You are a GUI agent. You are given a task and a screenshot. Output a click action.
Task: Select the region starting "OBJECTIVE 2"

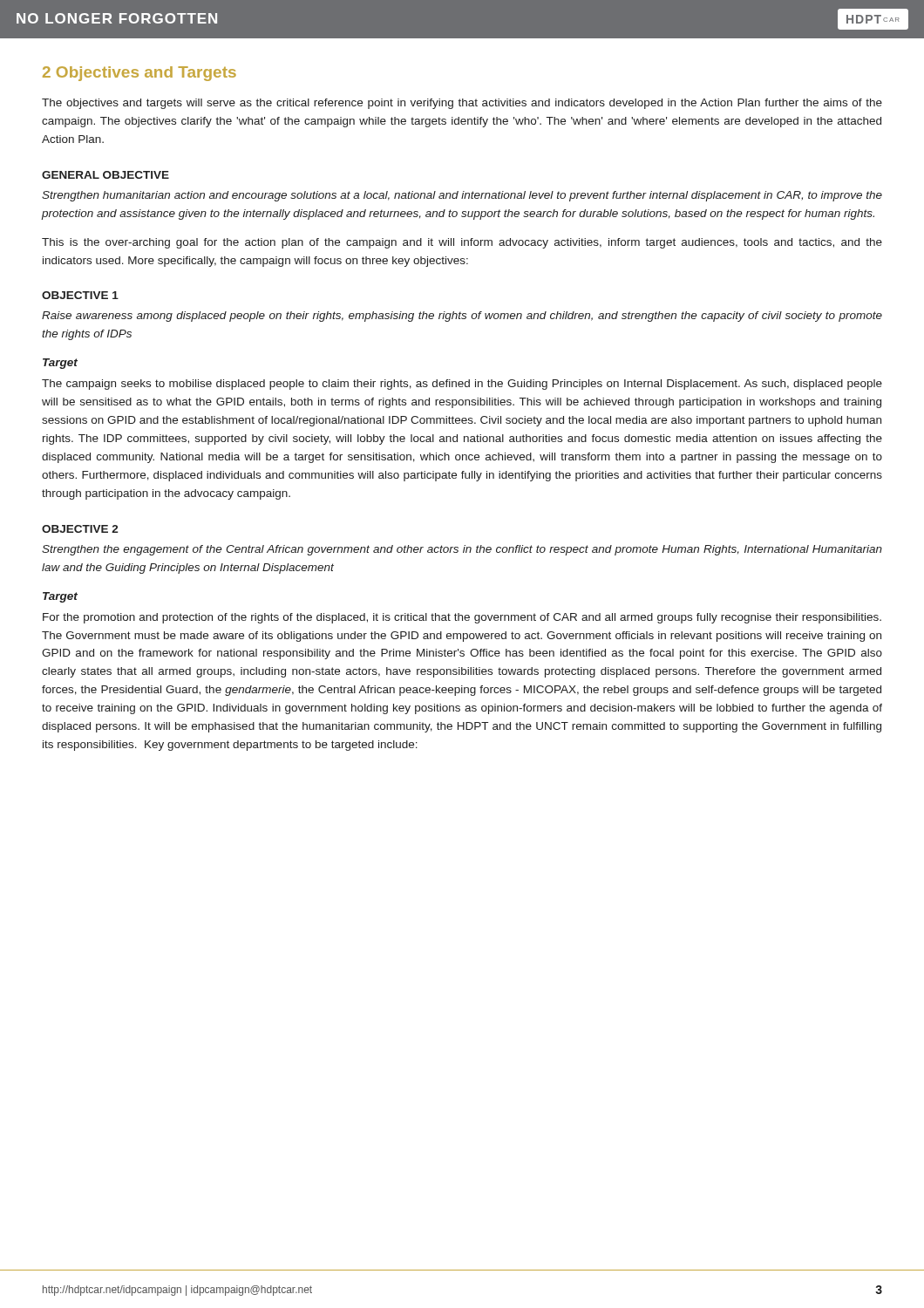pos(80,529)
